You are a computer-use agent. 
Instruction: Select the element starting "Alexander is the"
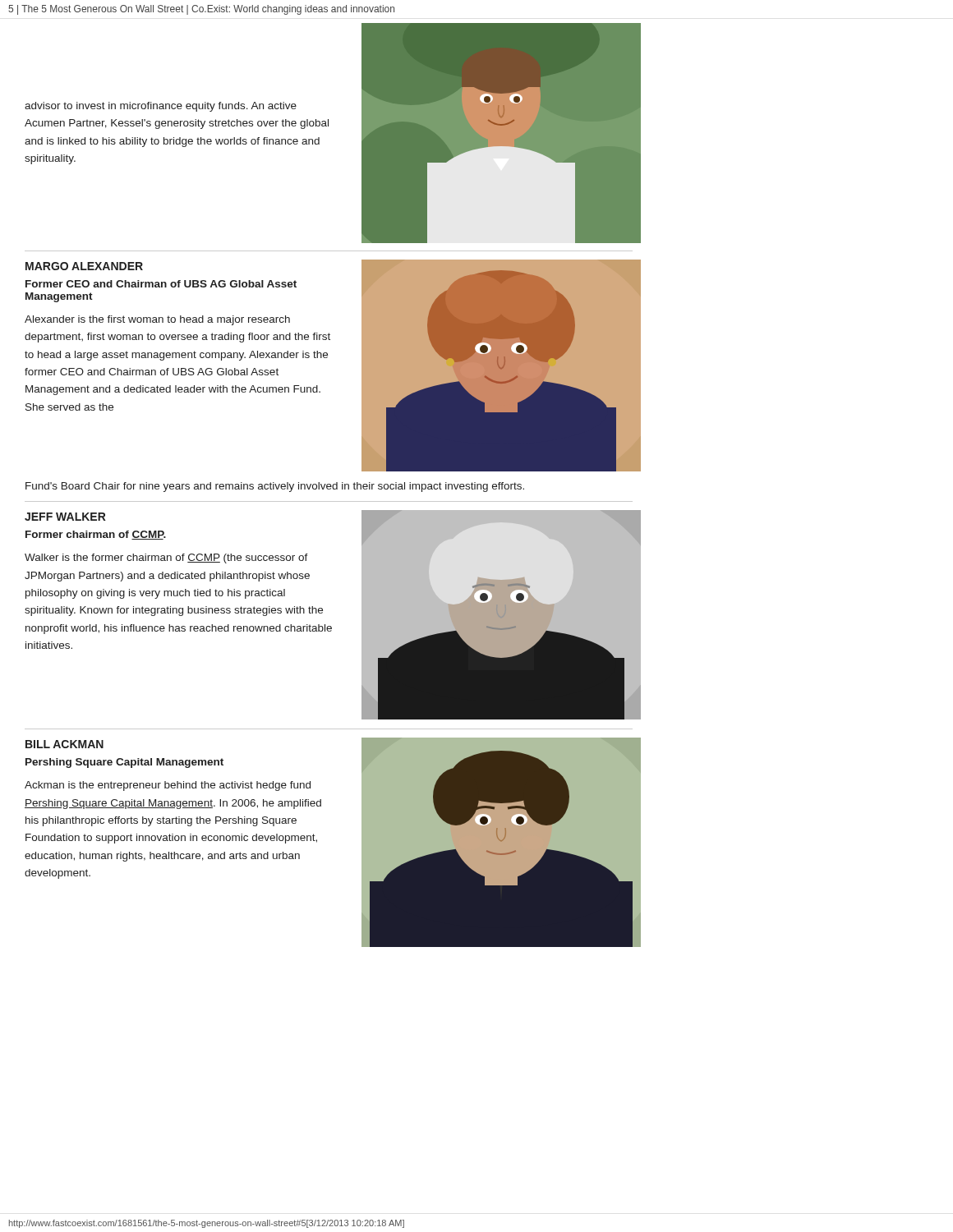pyautogui.click(x=178, y=363)
